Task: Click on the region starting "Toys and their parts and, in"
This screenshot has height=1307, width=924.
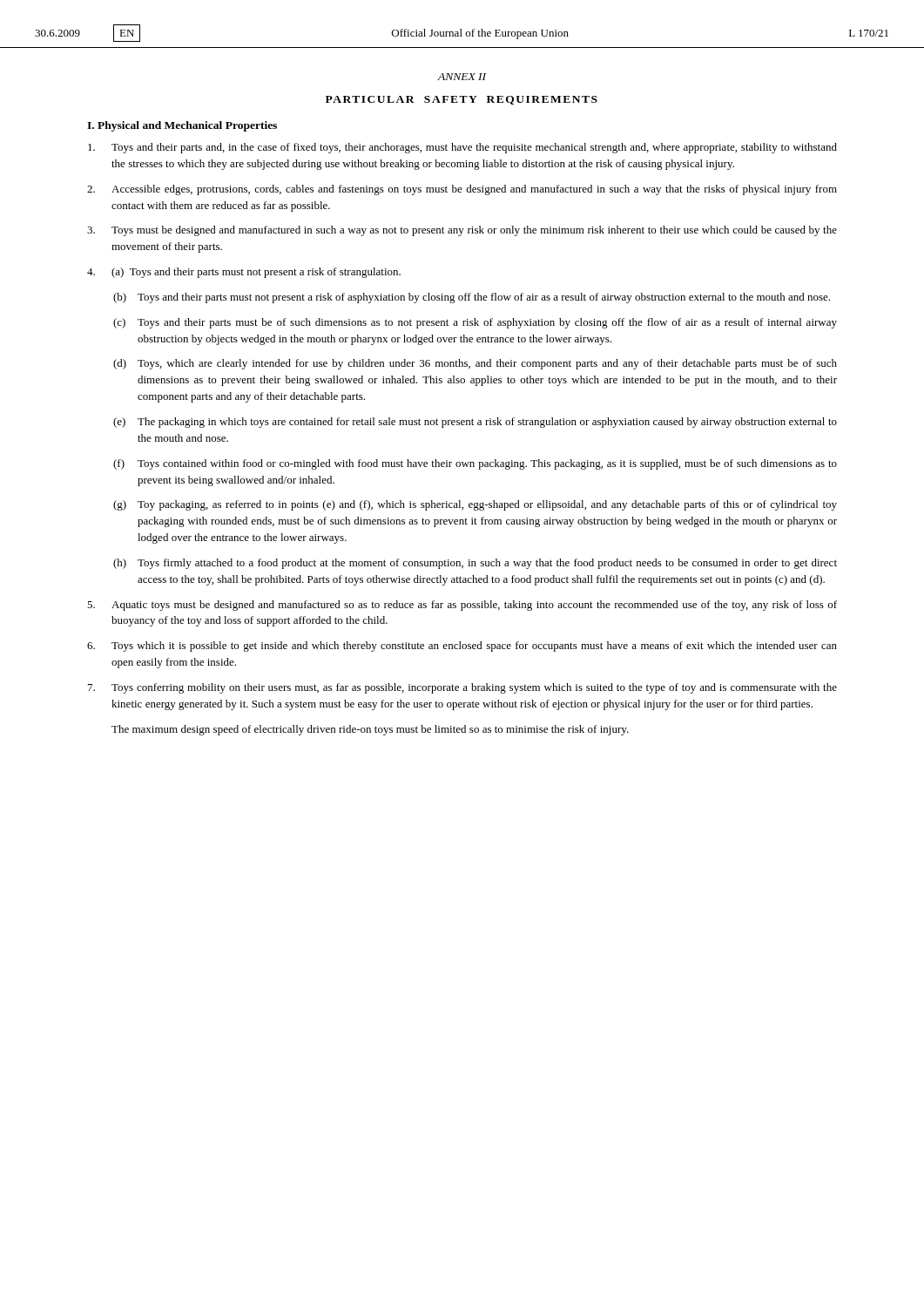Action: click(x=462, y=156)
